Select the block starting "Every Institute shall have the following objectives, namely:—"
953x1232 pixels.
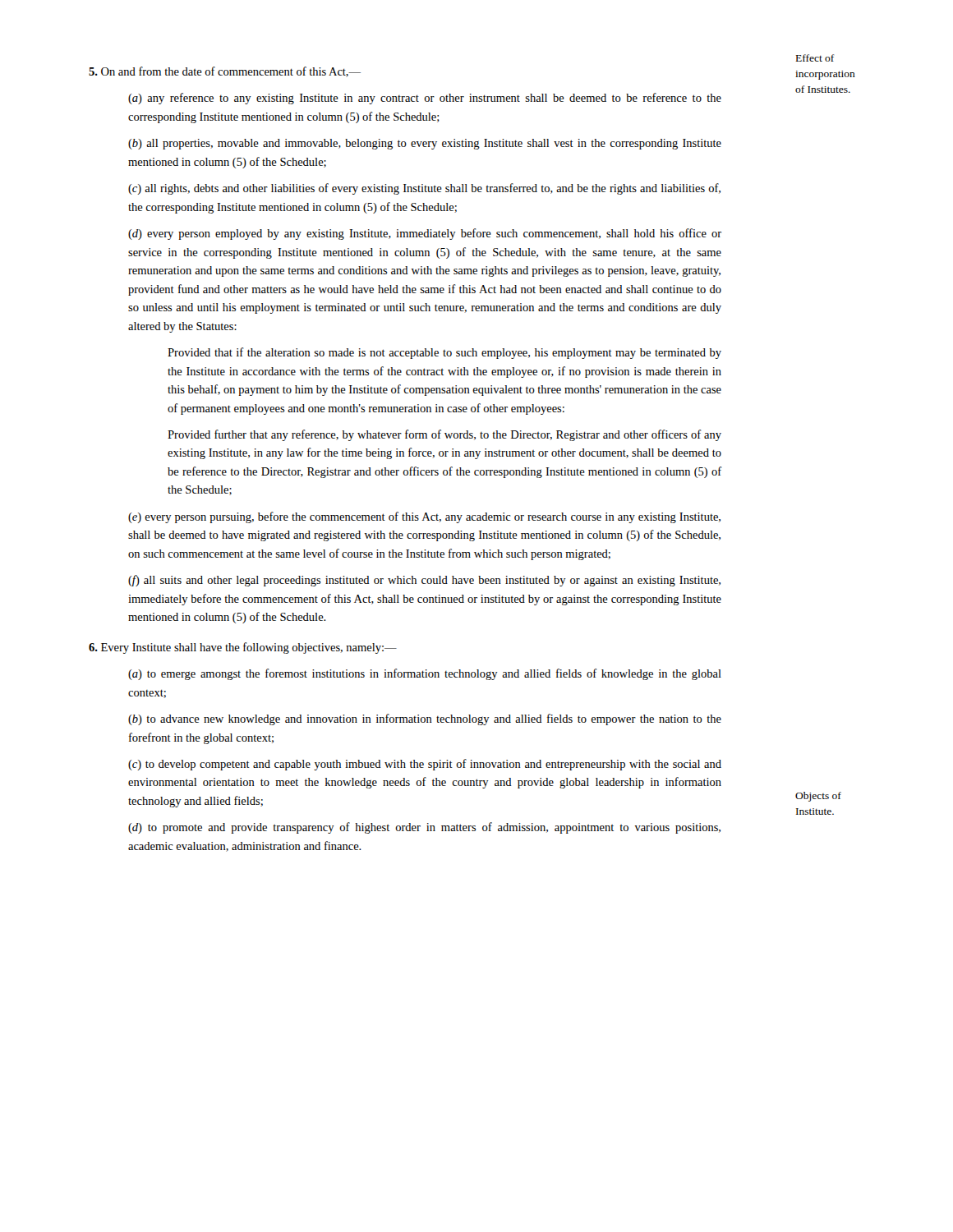[405, 647]
